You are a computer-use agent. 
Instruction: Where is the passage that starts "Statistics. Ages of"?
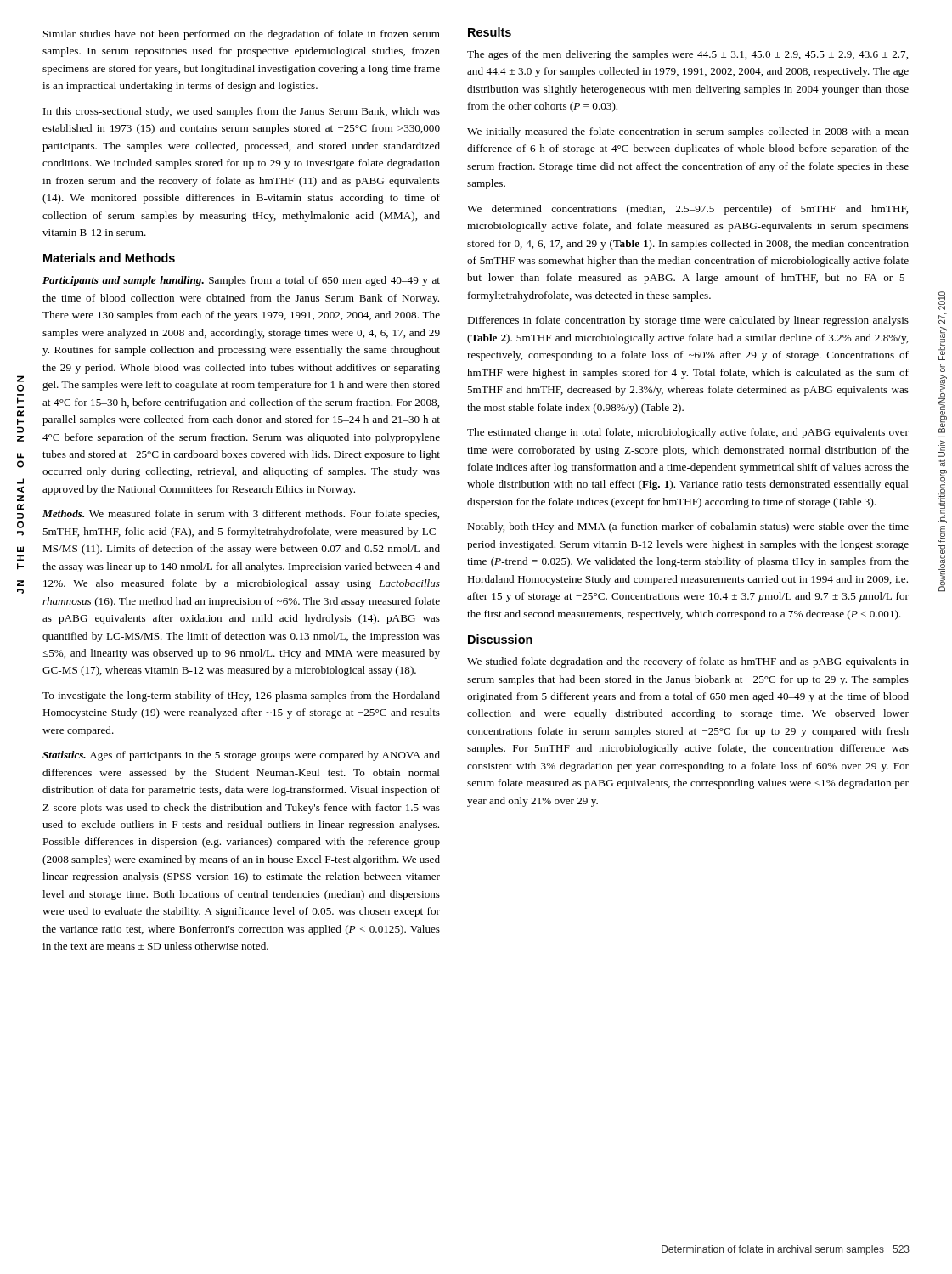pyautogui.click(x=241, y=850)
